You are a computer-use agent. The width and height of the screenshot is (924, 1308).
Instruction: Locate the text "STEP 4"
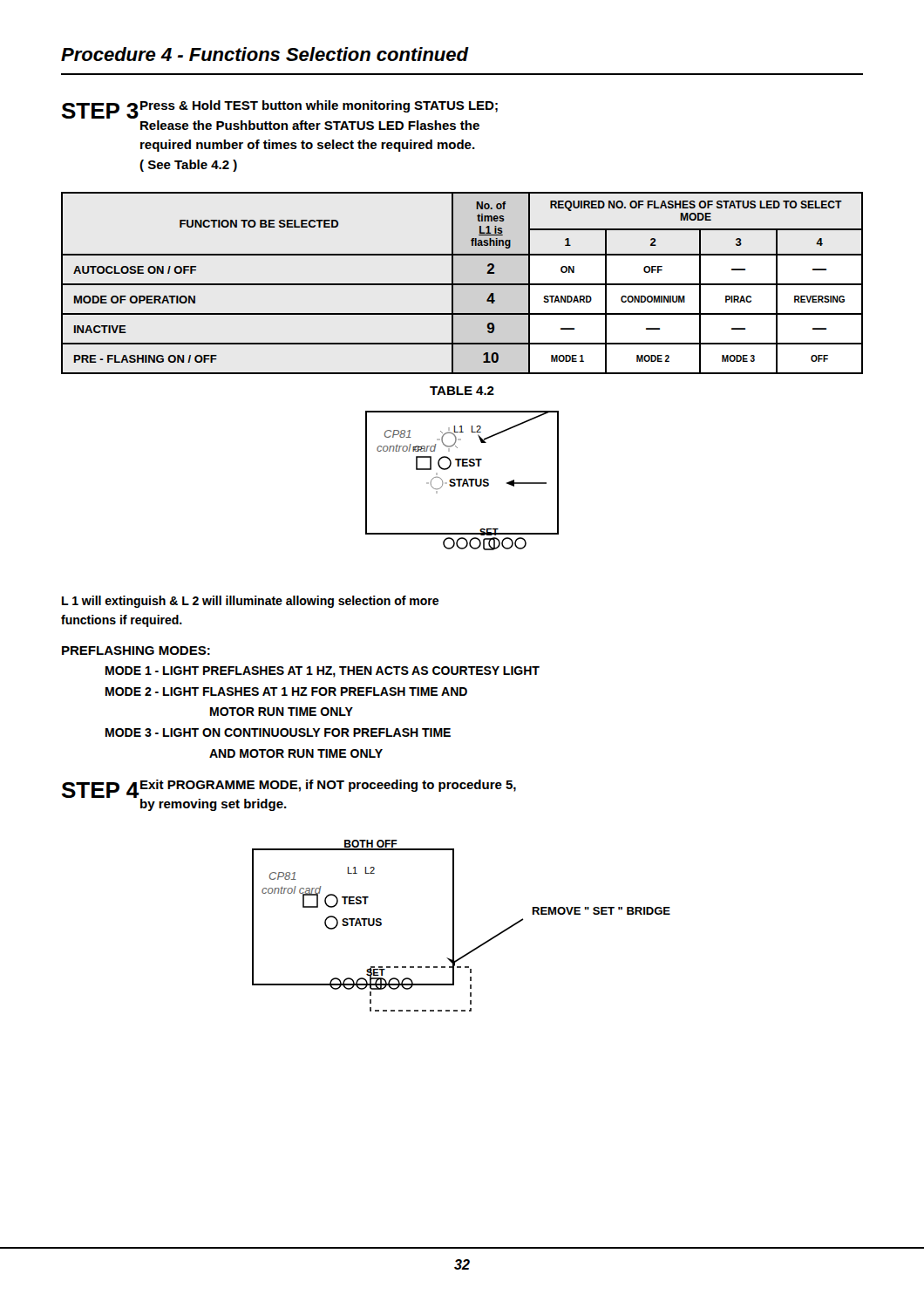[x=100, y=790]
